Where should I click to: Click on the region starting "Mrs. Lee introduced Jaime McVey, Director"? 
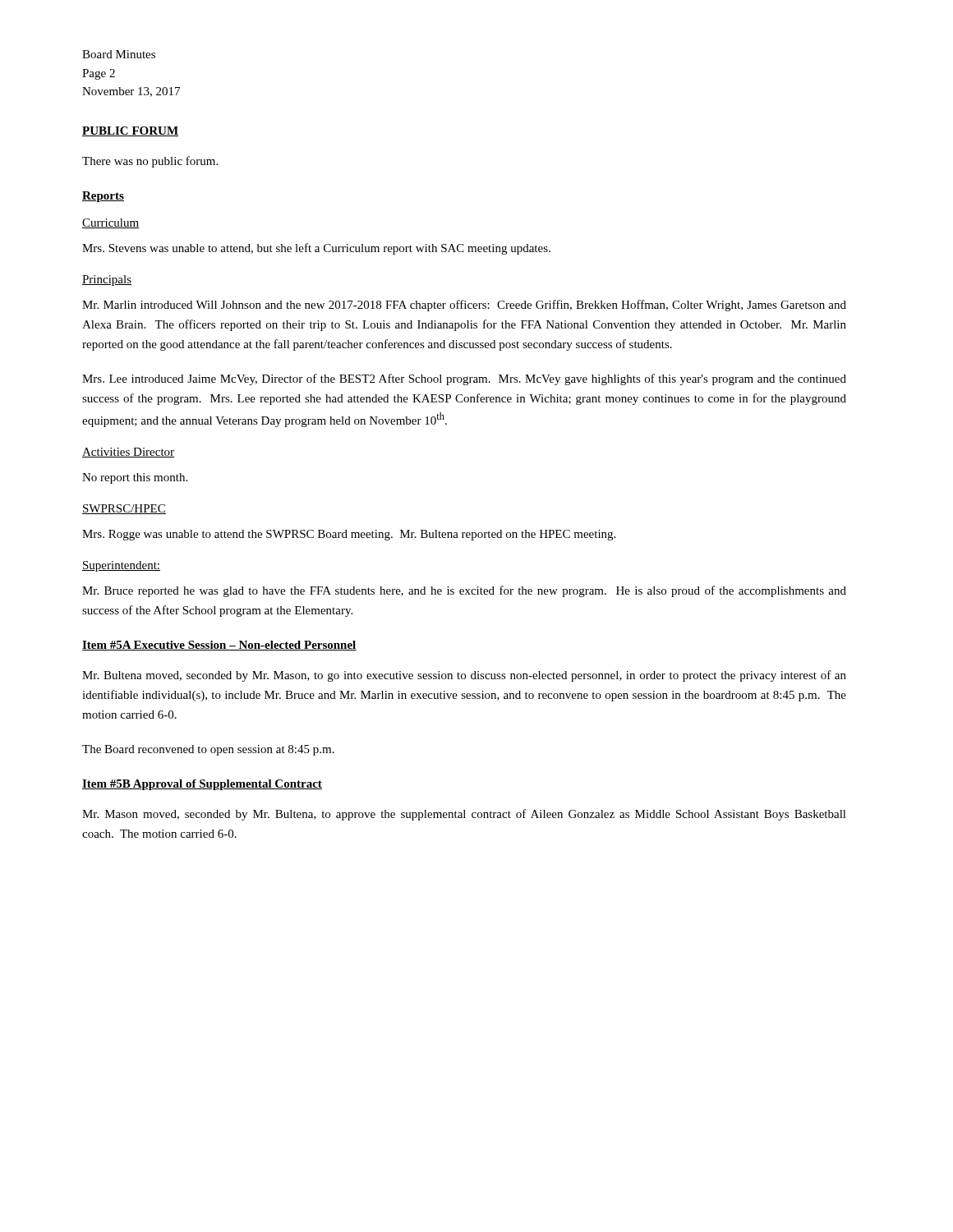(464, 399)
